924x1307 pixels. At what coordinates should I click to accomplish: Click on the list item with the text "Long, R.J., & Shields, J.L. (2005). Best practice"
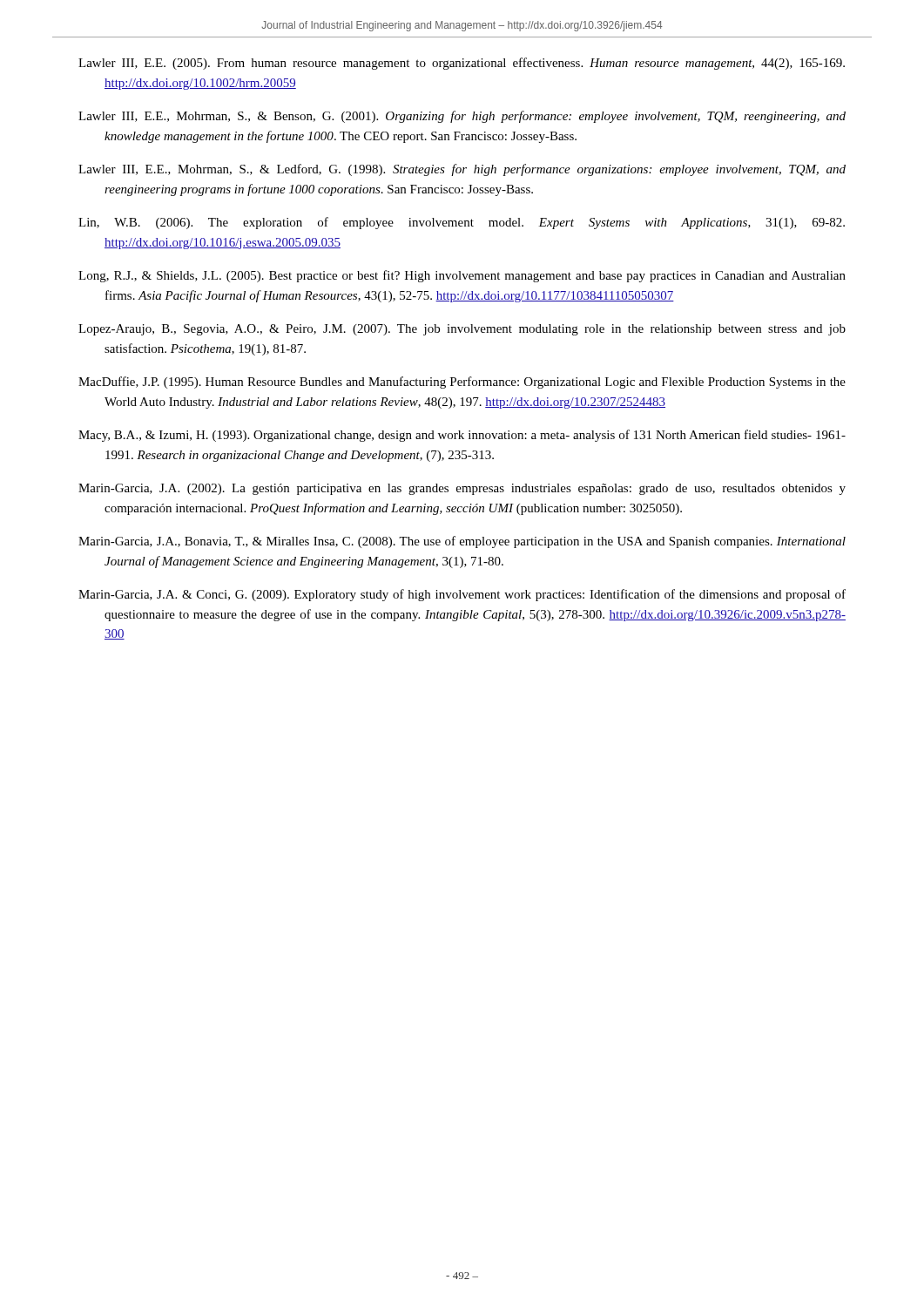click(462, 285)
